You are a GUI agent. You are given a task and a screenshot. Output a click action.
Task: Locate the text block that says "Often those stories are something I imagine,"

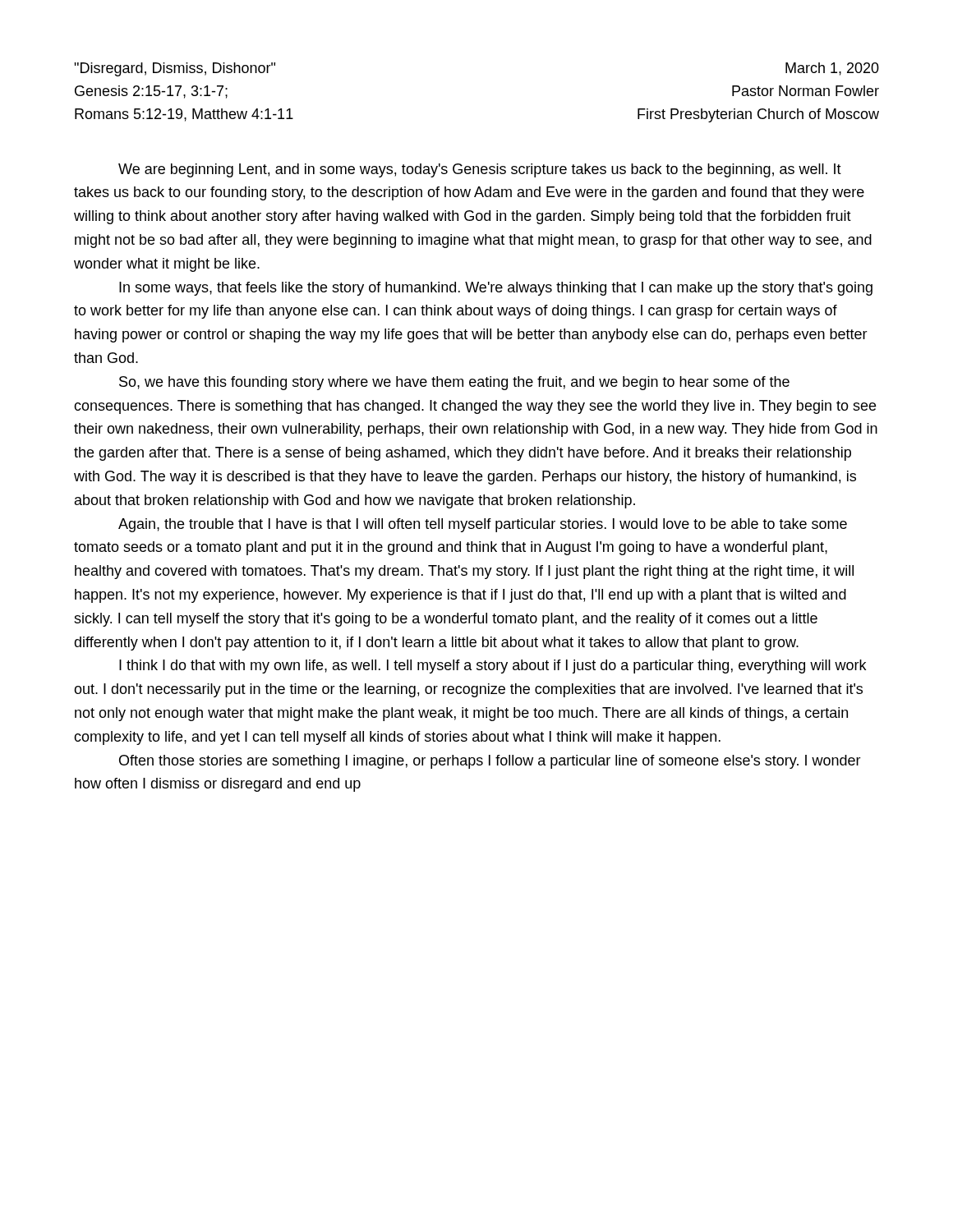click(x=476, y=772)
